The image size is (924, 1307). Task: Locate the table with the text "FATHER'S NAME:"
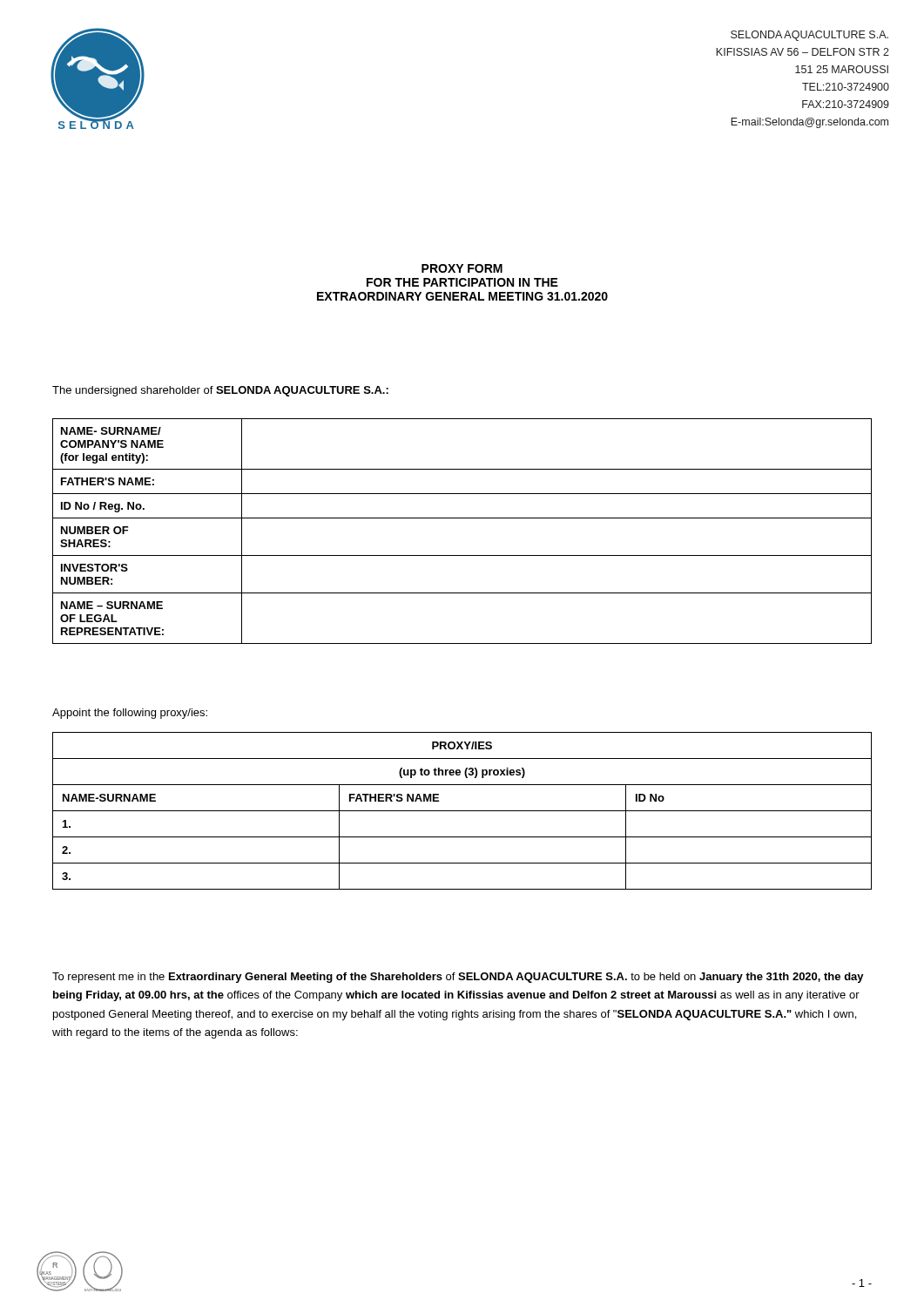pos(462,531)
